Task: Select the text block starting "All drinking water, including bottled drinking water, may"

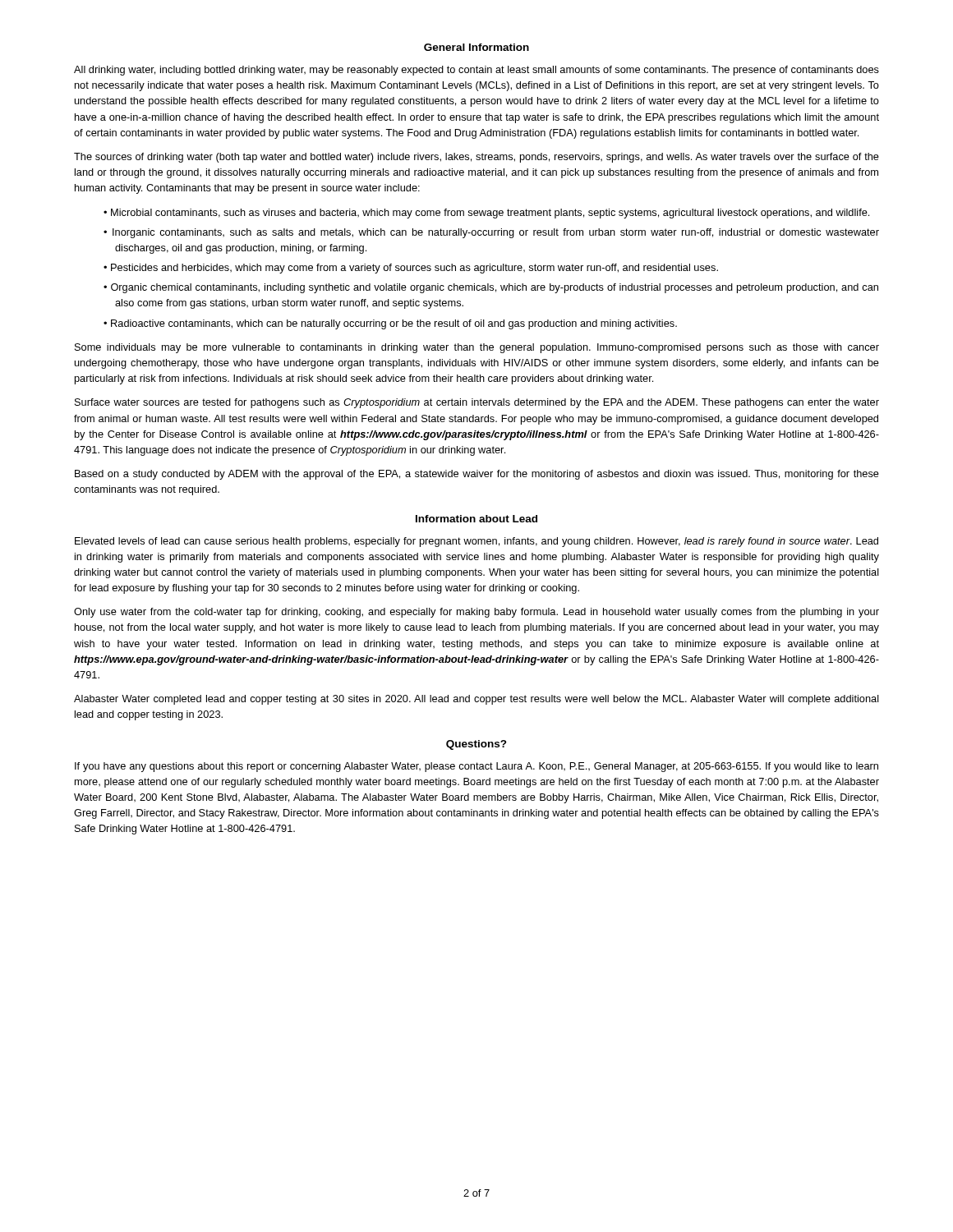Action: coord(476,101)
